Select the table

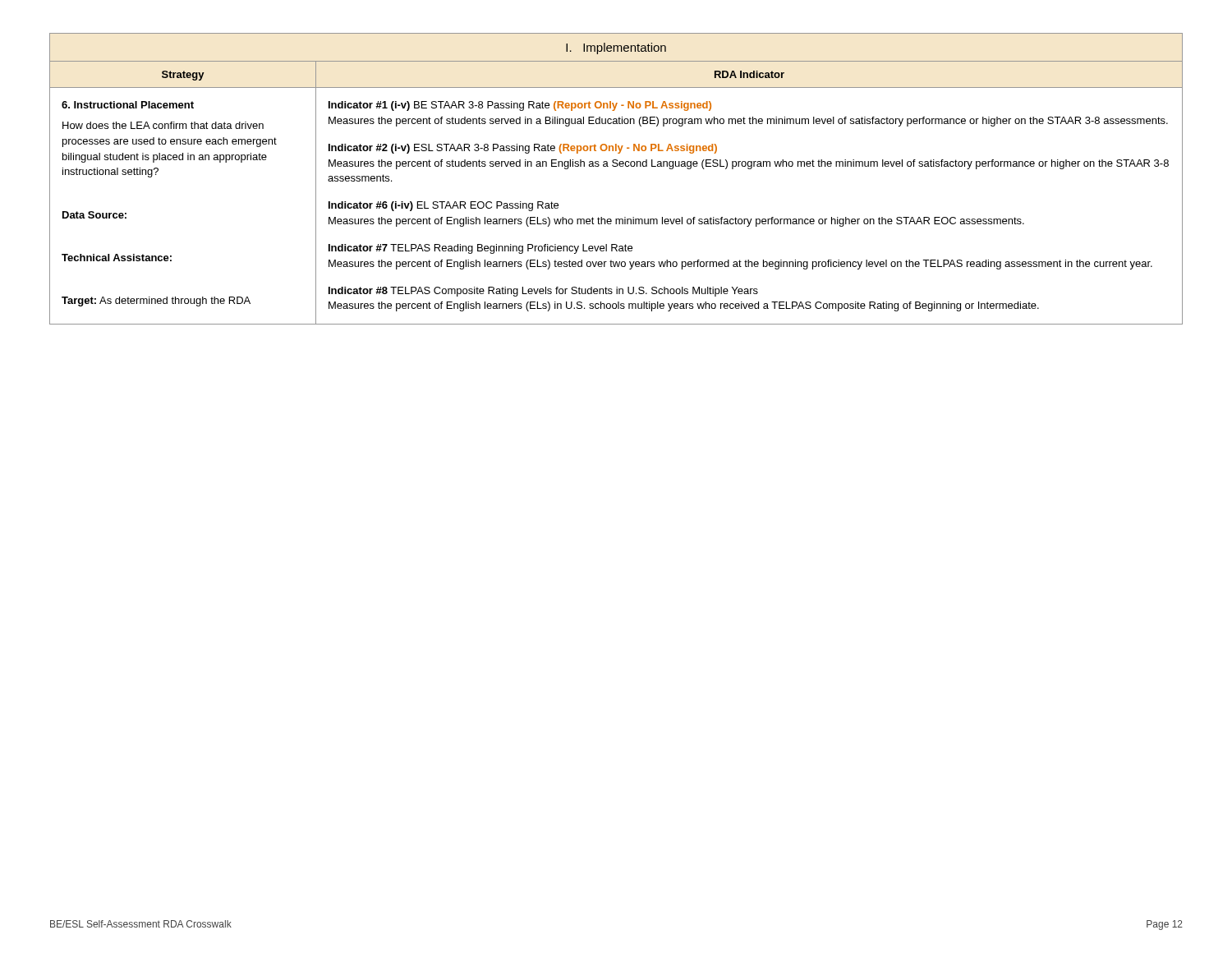click(x=616, y=179)
